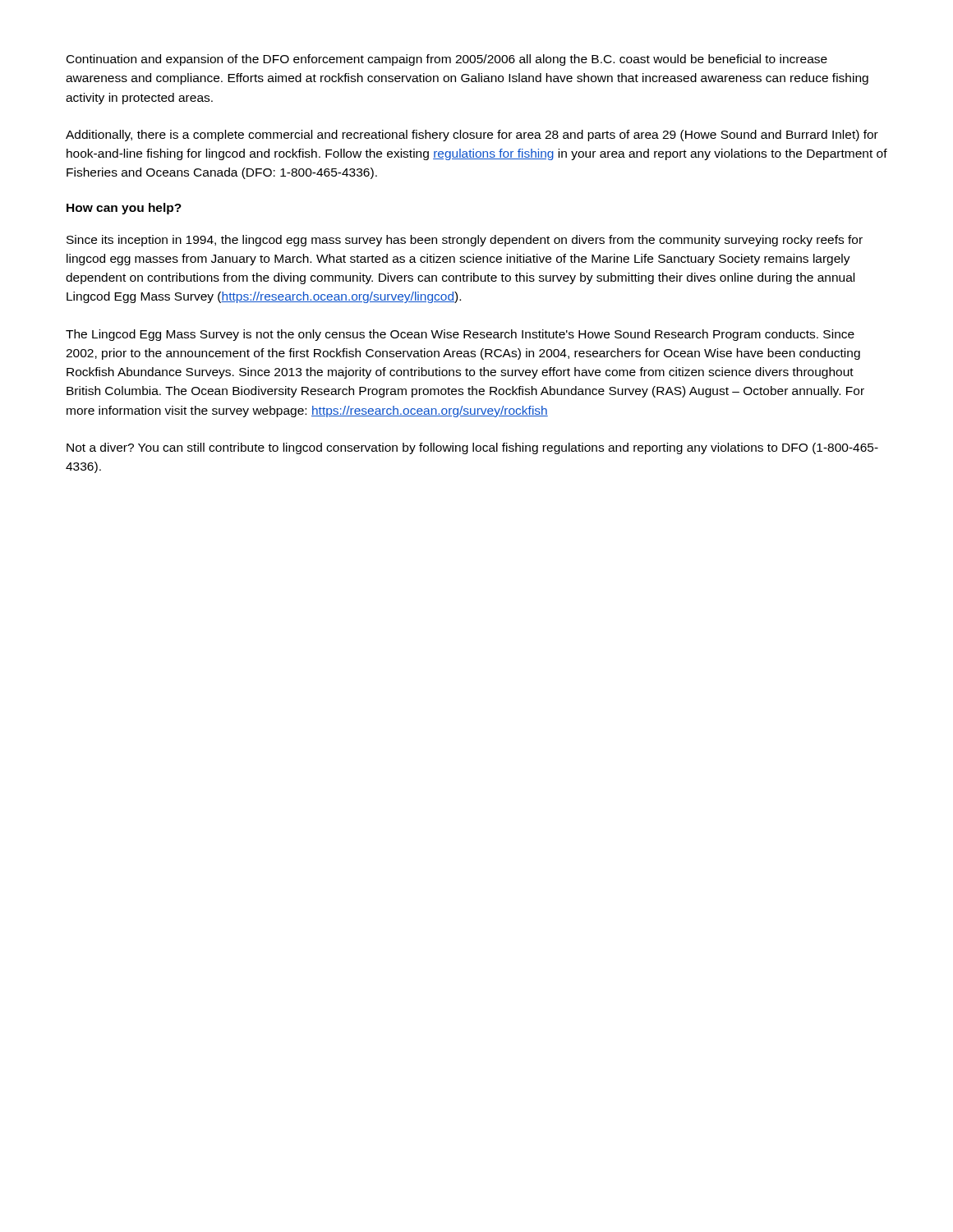This screenshot has width=953, height=1232.
Task: Locate the text block that says "Additionally, there is"
Action: [476, 153]
